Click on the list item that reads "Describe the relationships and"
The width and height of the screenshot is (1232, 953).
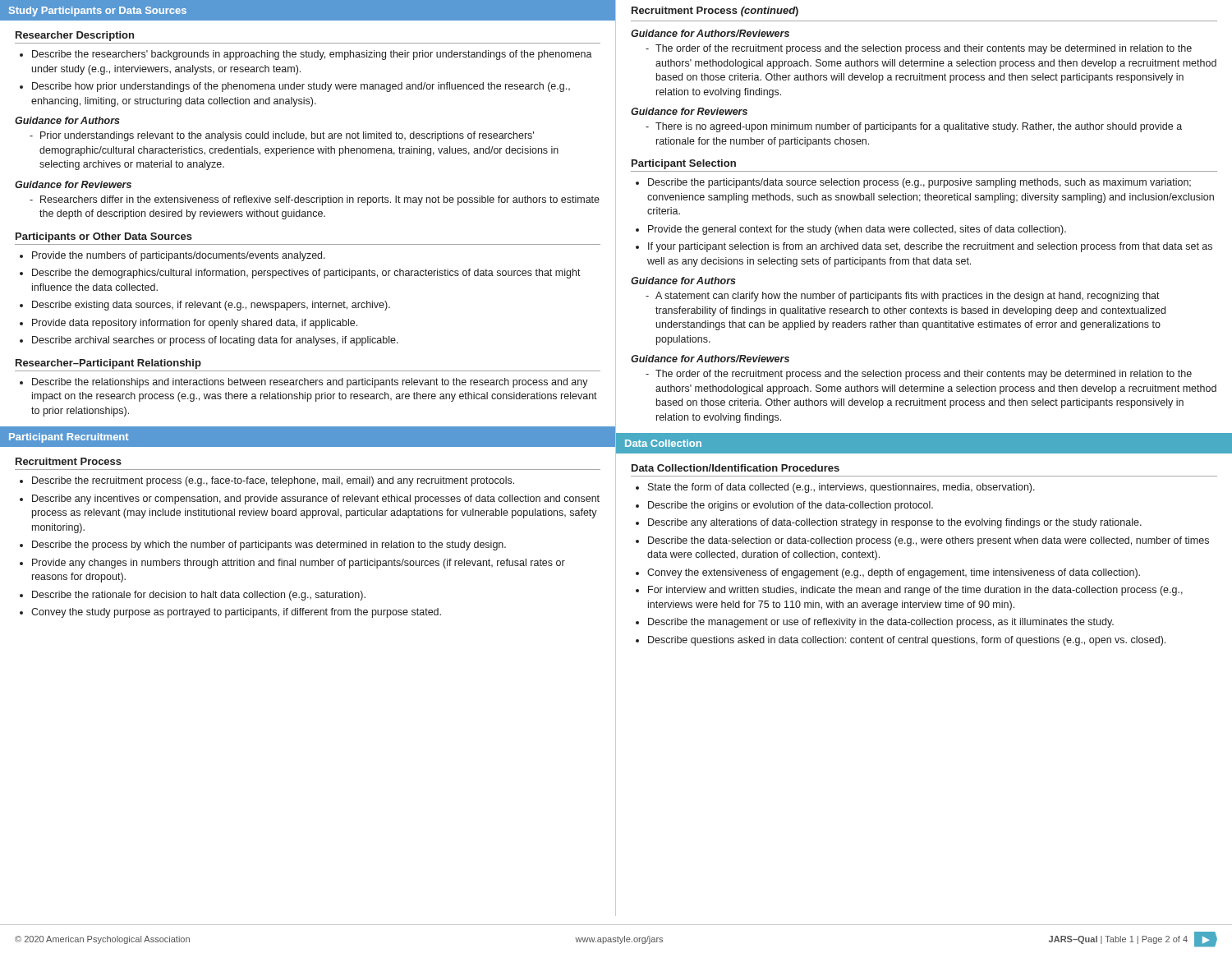308,397
